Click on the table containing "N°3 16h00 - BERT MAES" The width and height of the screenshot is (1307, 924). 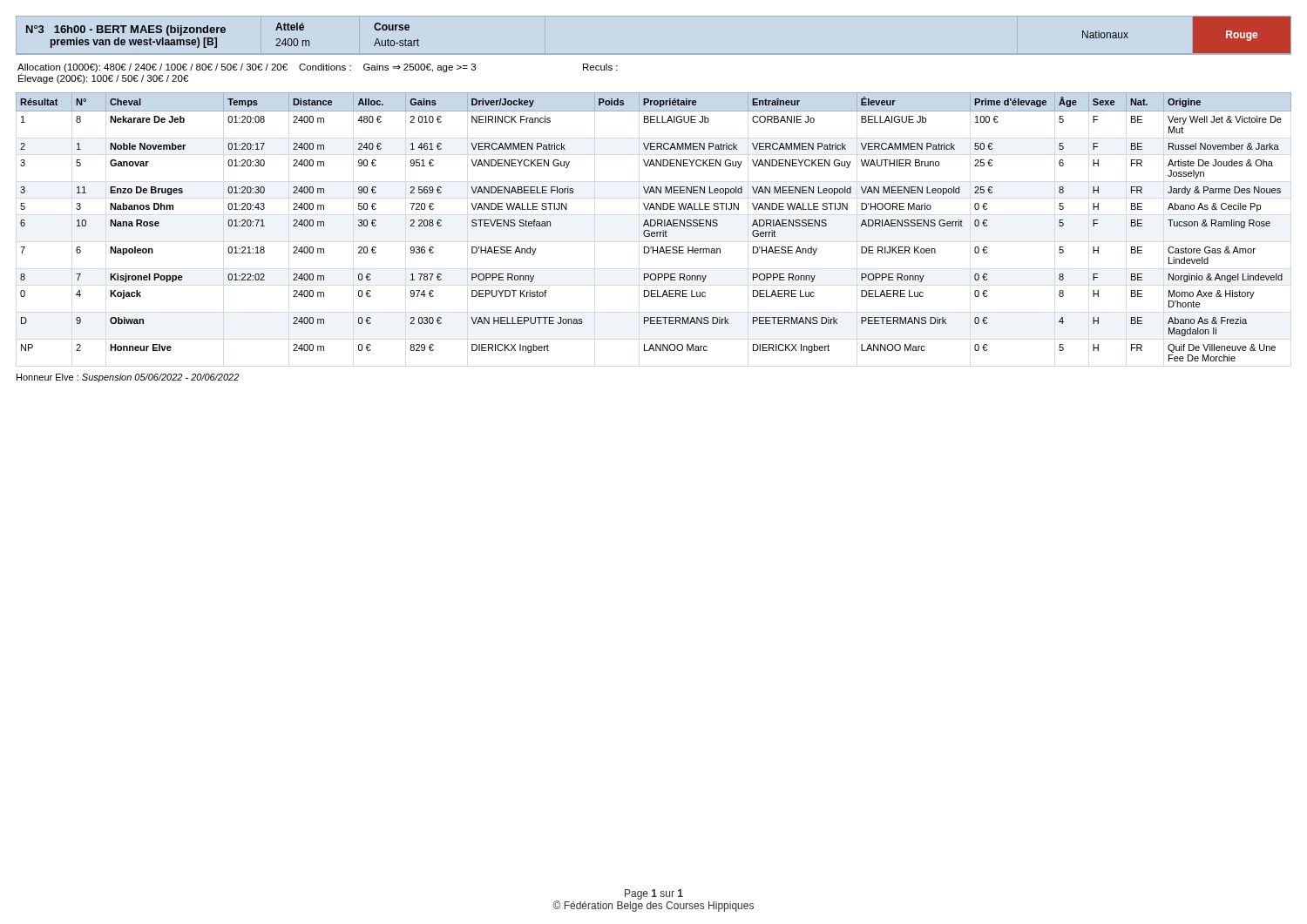[x=654, y=35]
